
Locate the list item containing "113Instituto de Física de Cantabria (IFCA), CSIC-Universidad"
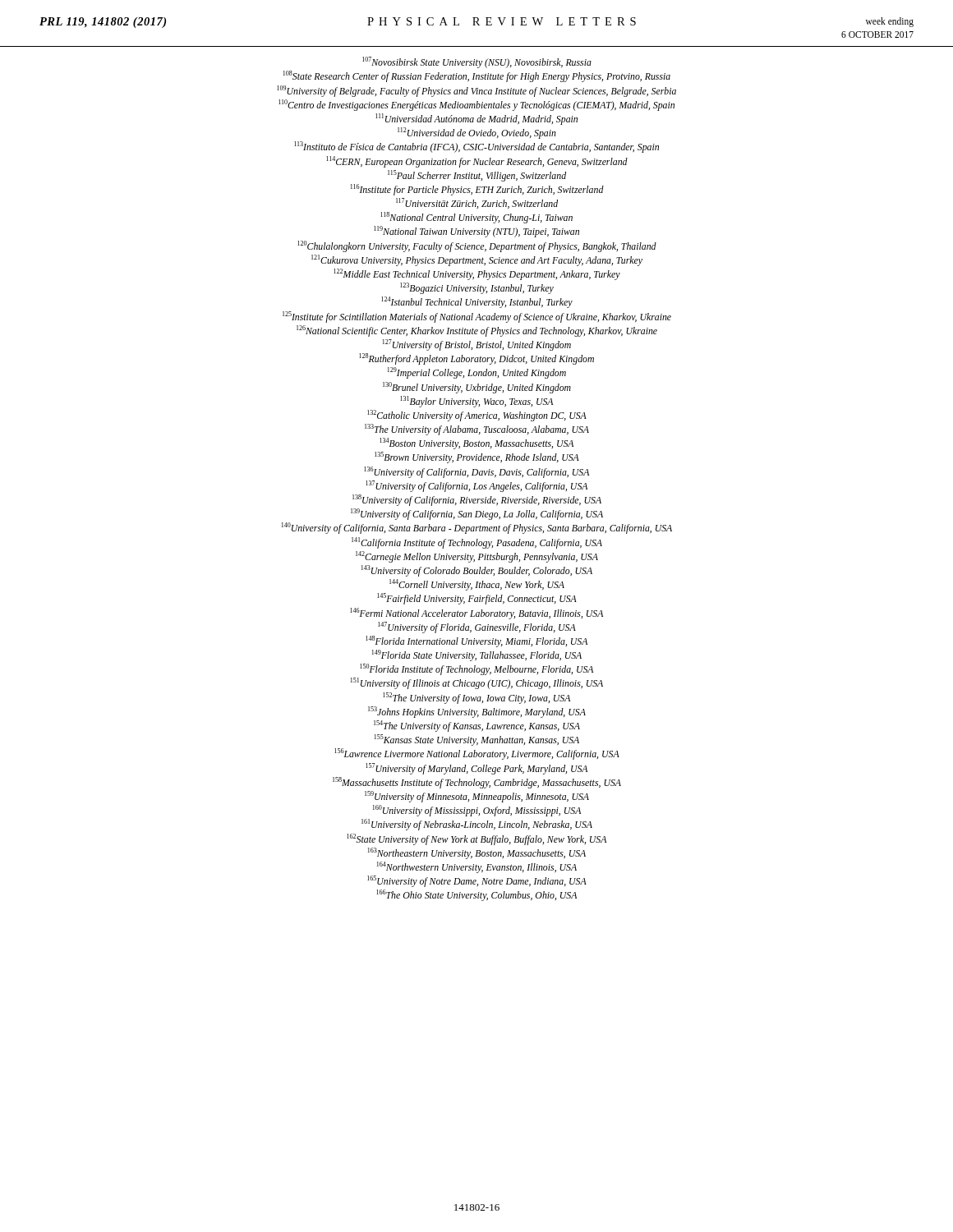pos(476,147)
